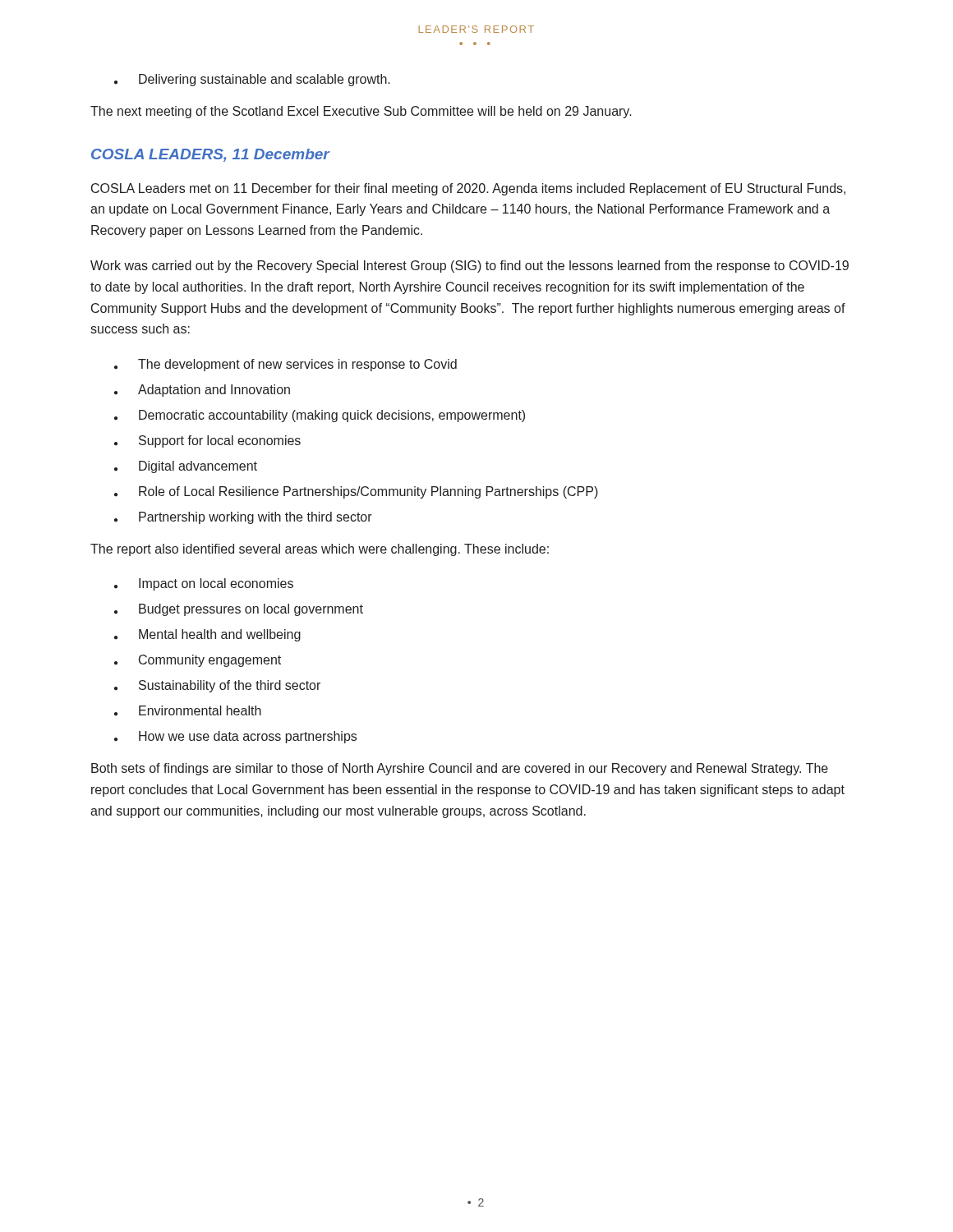Image resolution: width=953 pixels, height=1232 pixels.
Task: Find the region starting "The report also identified"
Action: pyautogui.click(x=320, y=549)
